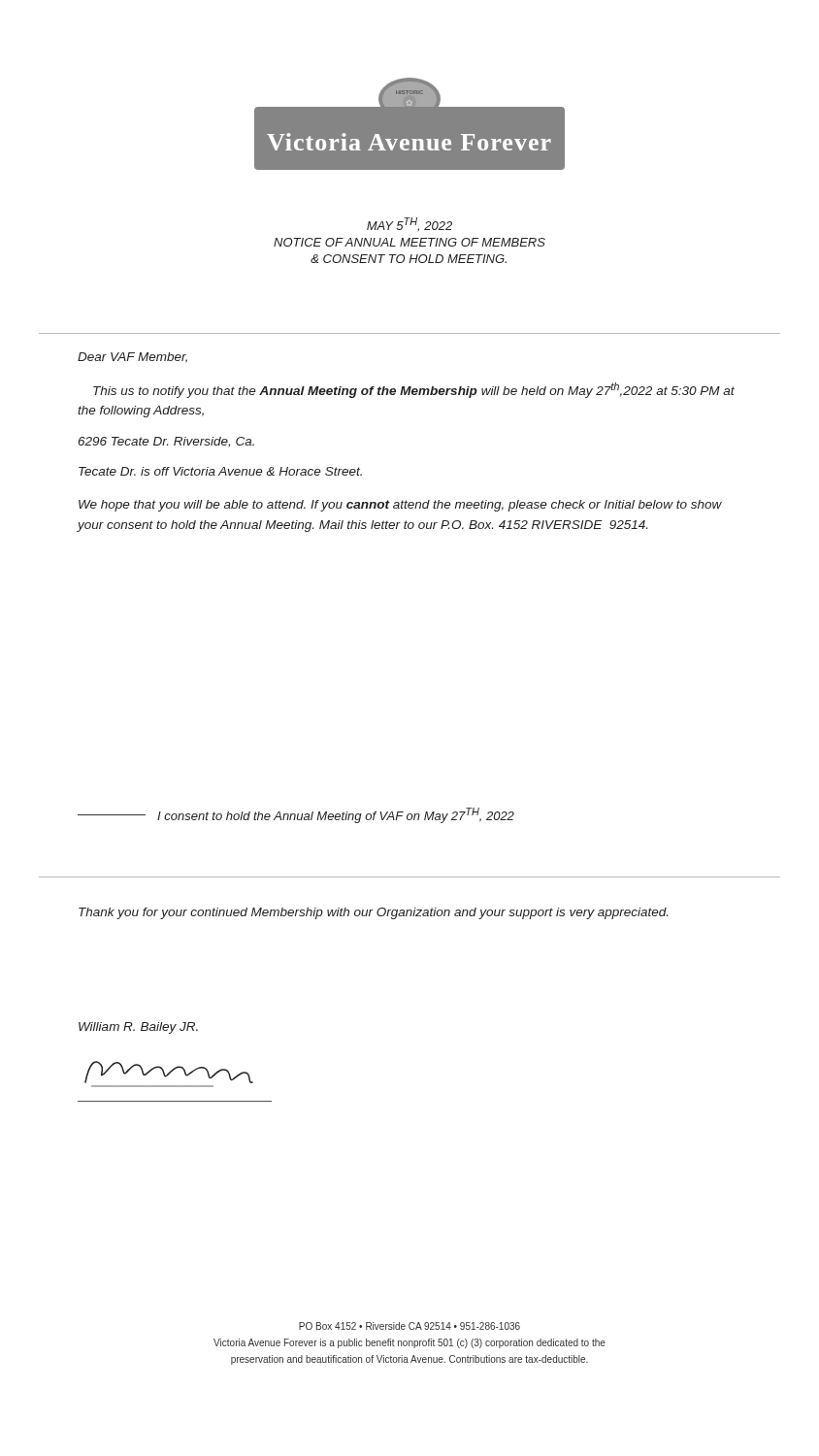Image resolution: width=819 pixels, height=1456 pixels.
Task: Locate the block of text that opens with "This us to notify you that the"
Action: pos(406,398)
